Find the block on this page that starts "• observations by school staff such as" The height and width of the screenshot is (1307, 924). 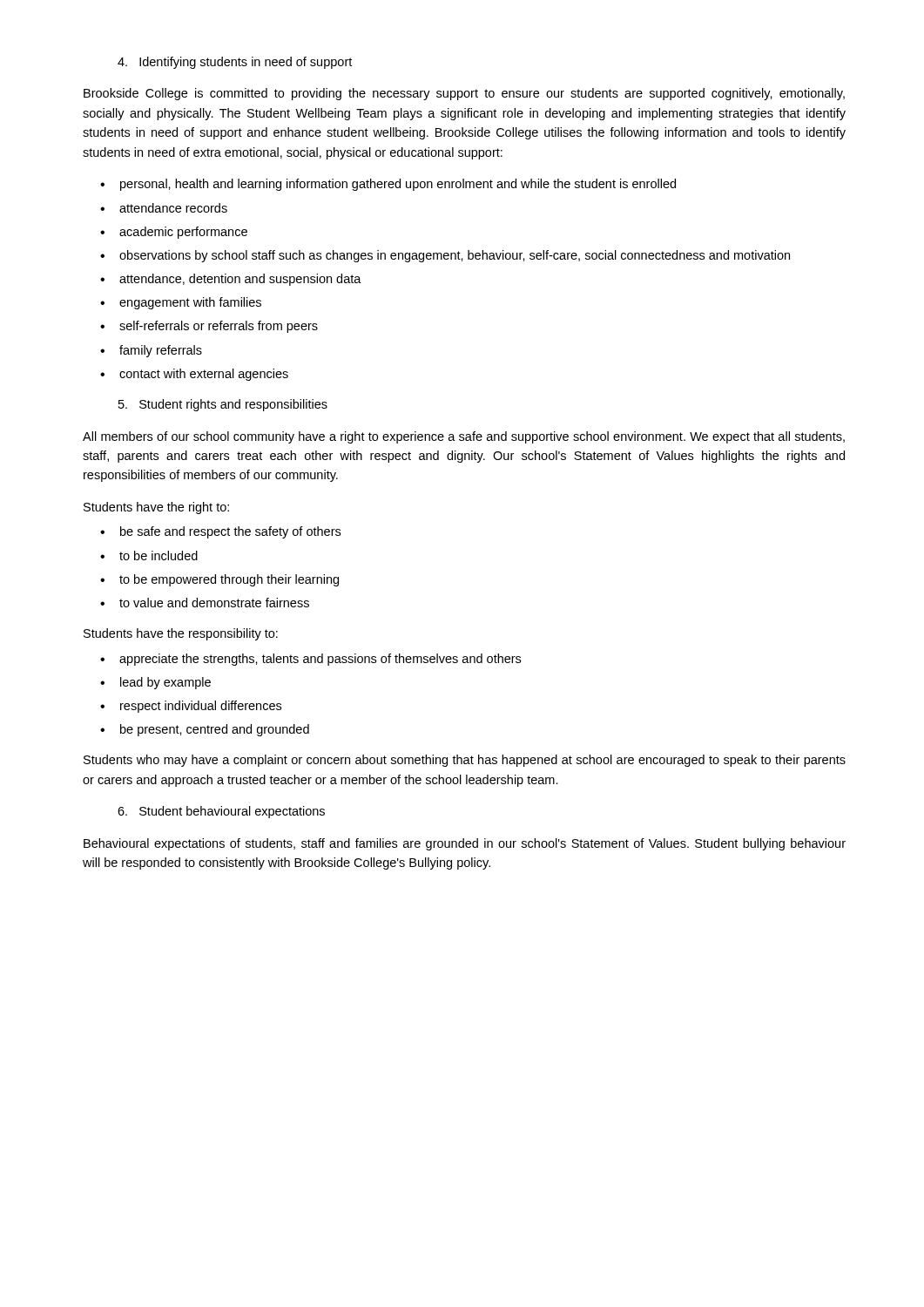point(473,256)
